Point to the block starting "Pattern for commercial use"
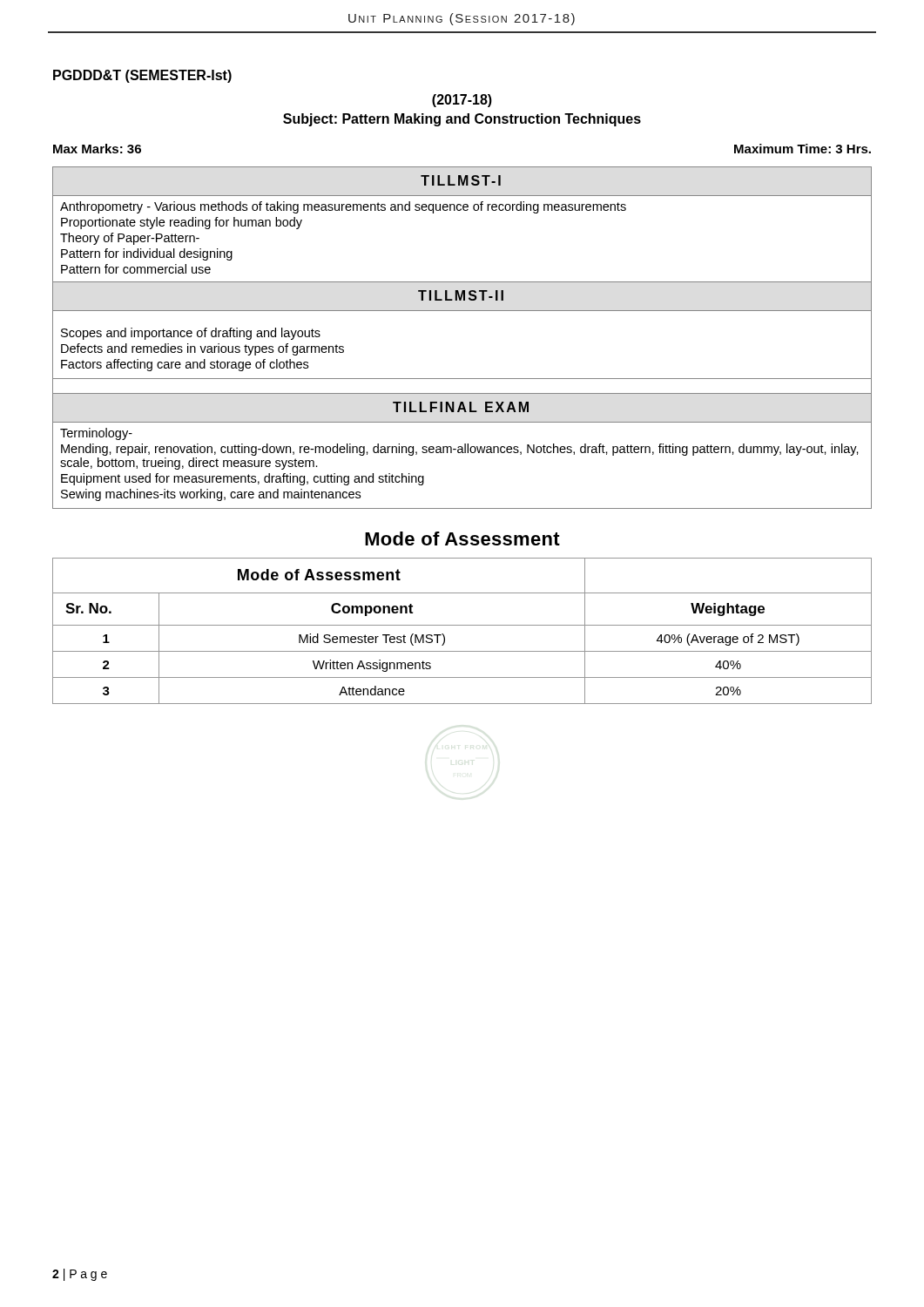924x1307 pixels. point(136,269)
